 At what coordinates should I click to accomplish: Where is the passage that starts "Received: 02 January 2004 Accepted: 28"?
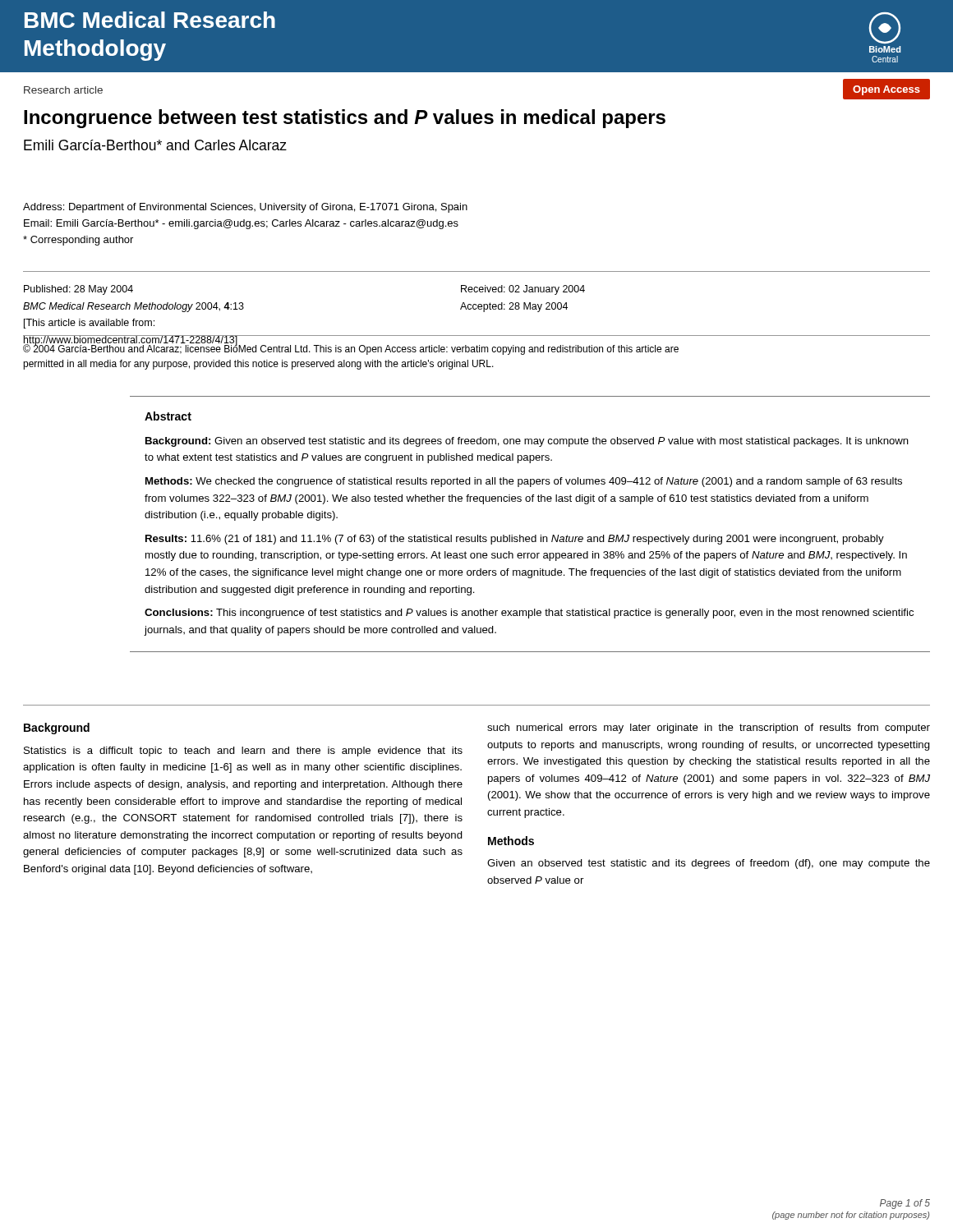click(523, 298)
